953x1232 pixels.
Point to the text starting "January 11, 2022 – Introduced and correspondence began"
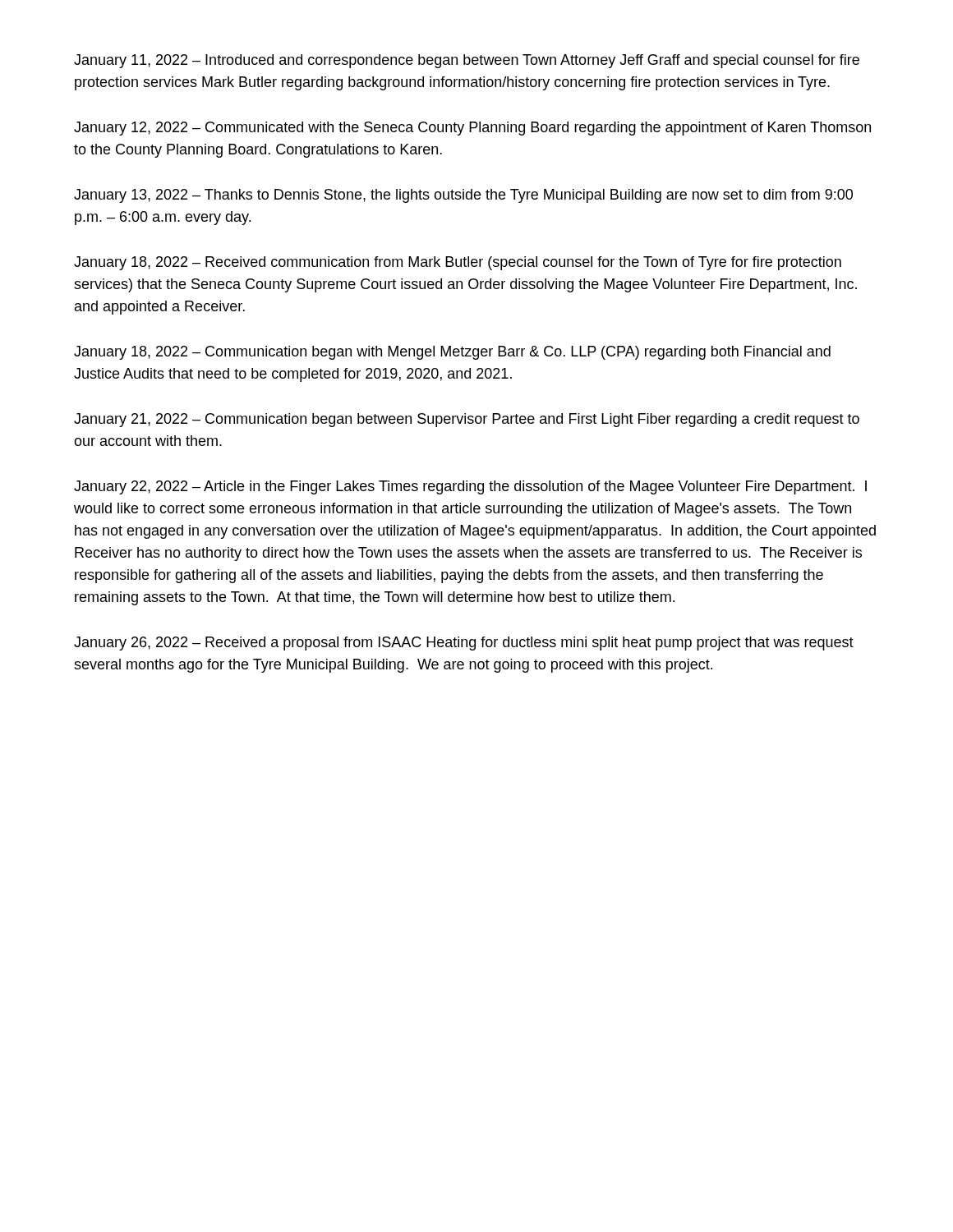(x=467, y=71)
